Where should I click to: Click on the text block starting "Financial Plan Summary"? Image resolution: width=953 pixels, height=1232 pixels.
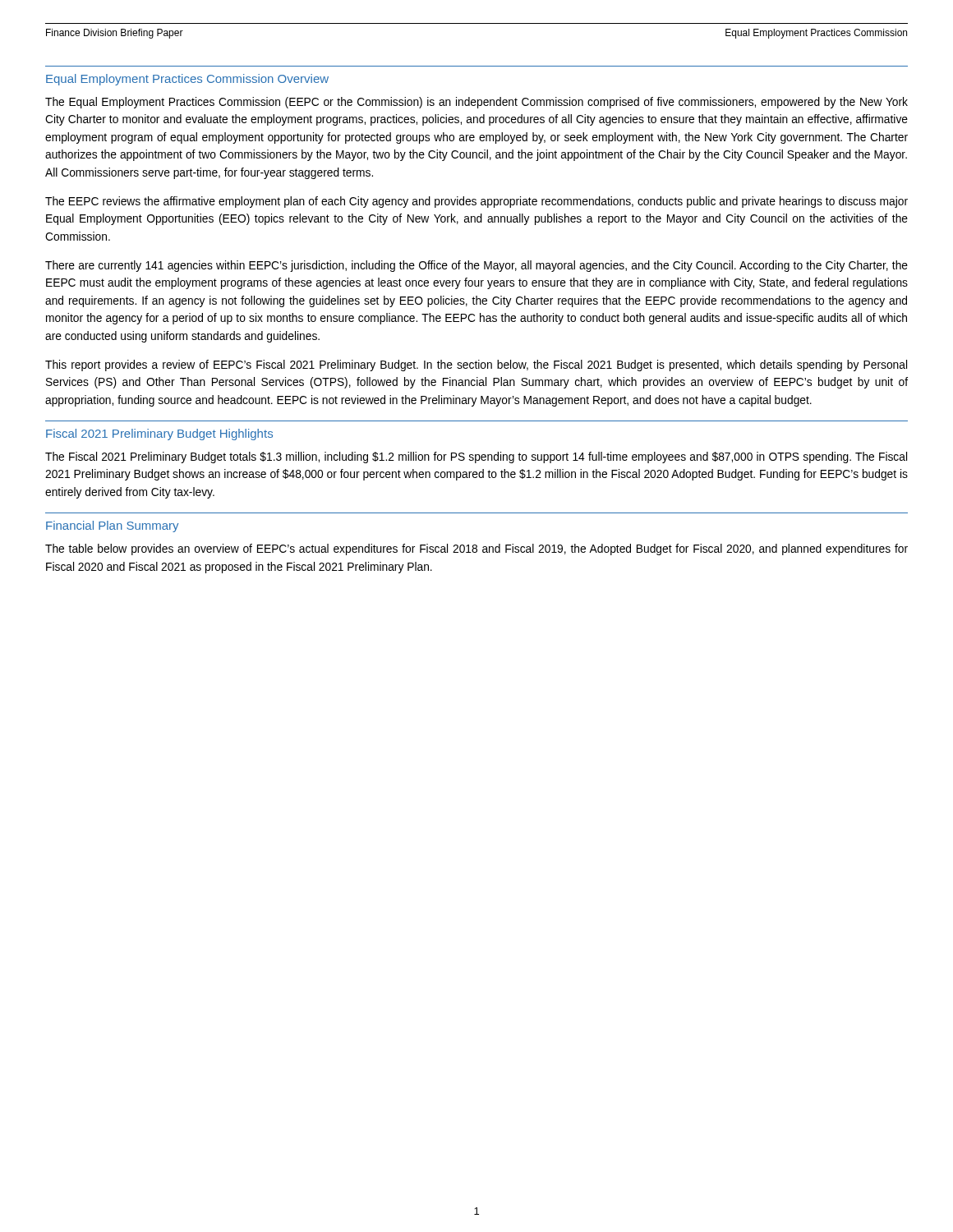(x=112, y=525)
